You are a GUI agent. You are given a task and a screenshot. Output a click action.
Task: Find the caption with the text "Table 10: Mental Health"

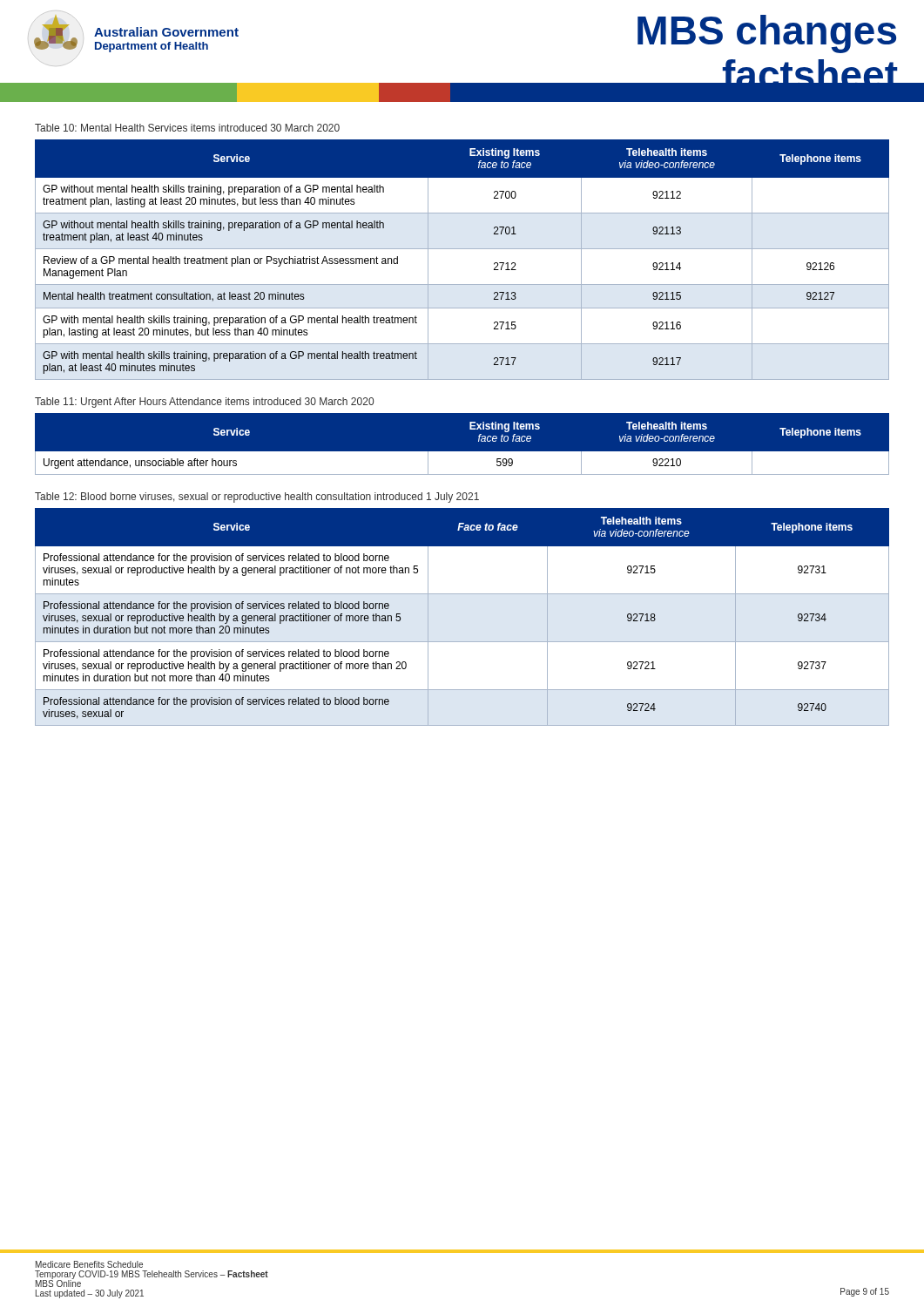tap(187, 128)
